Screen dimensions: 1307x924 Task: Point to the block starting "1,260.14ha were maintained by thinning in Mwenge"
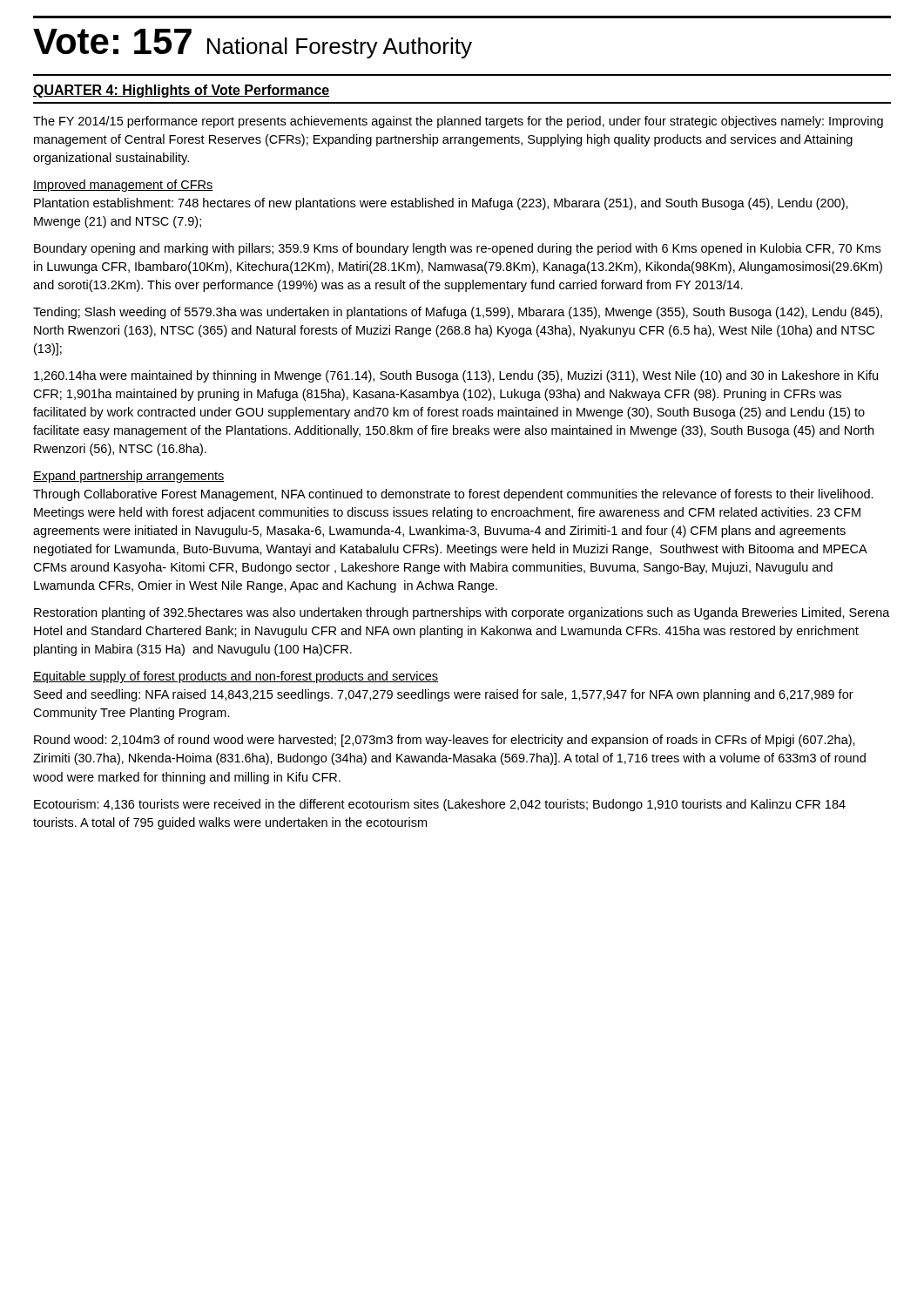(456, 412)
